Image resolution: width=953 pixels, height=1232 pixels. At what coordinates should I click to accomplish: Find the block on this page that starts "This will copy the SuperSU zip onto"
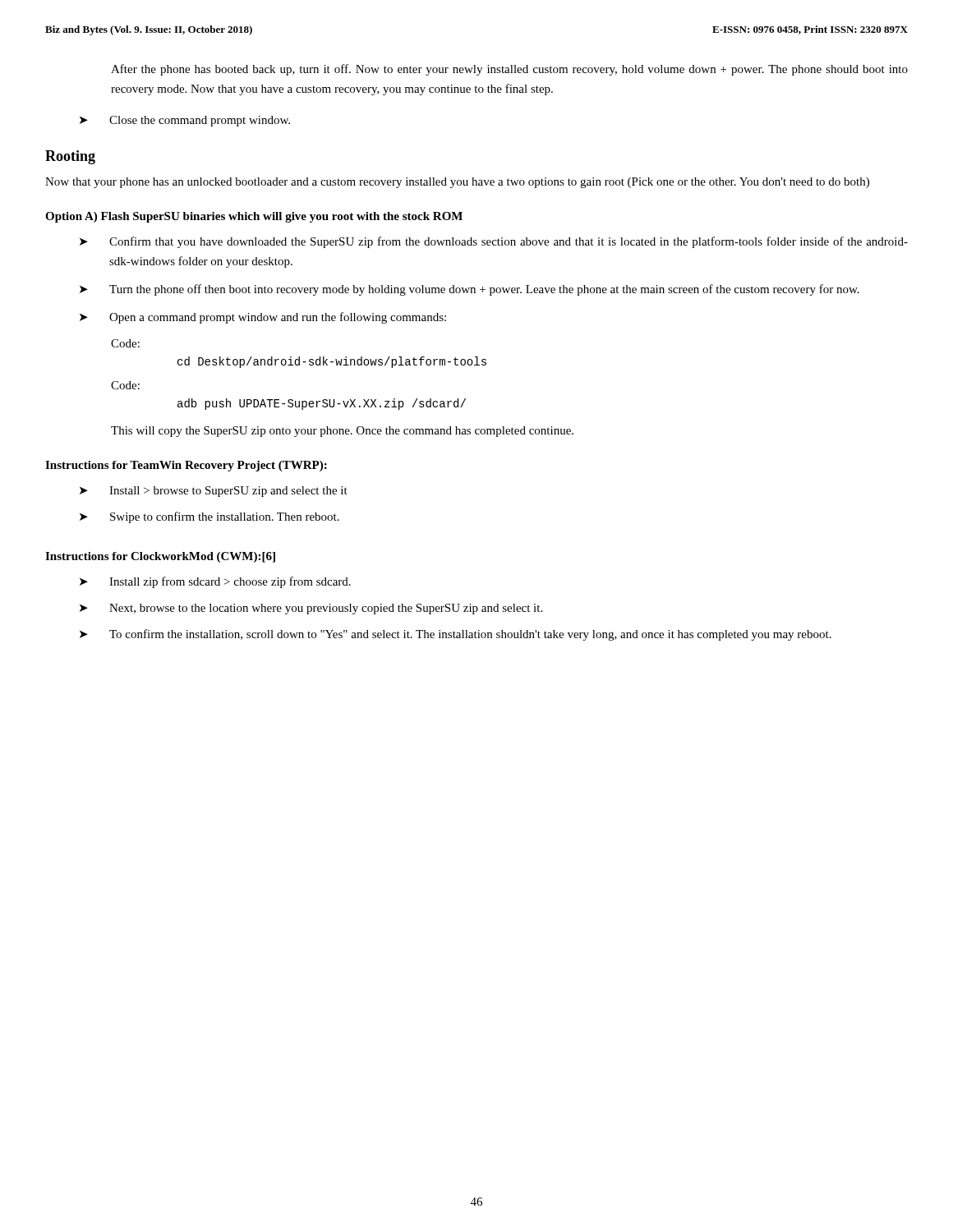pyautogui.click(x=343, y=430)
